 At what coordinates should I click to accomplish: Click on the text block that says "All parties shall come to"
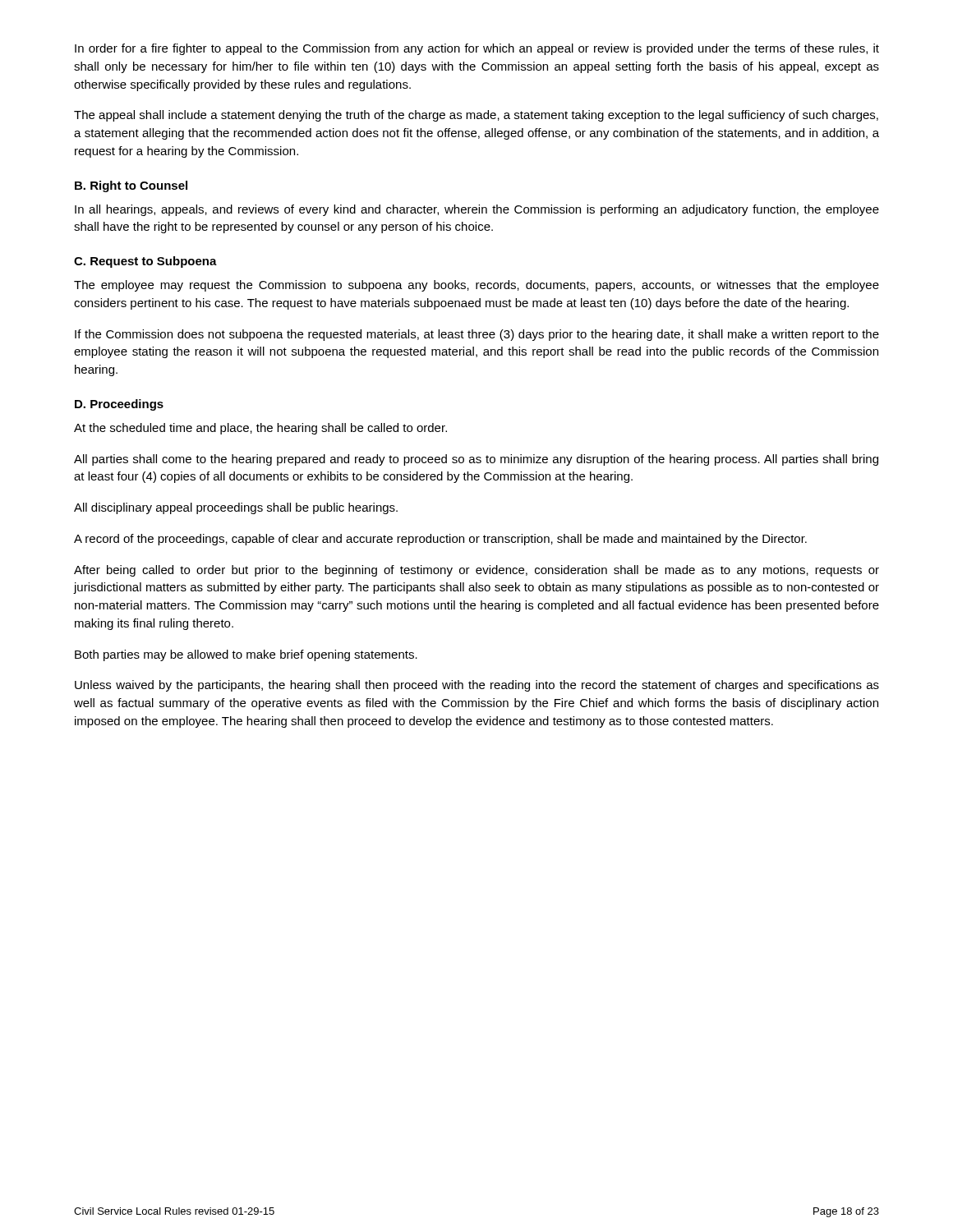tap(476, 467)
